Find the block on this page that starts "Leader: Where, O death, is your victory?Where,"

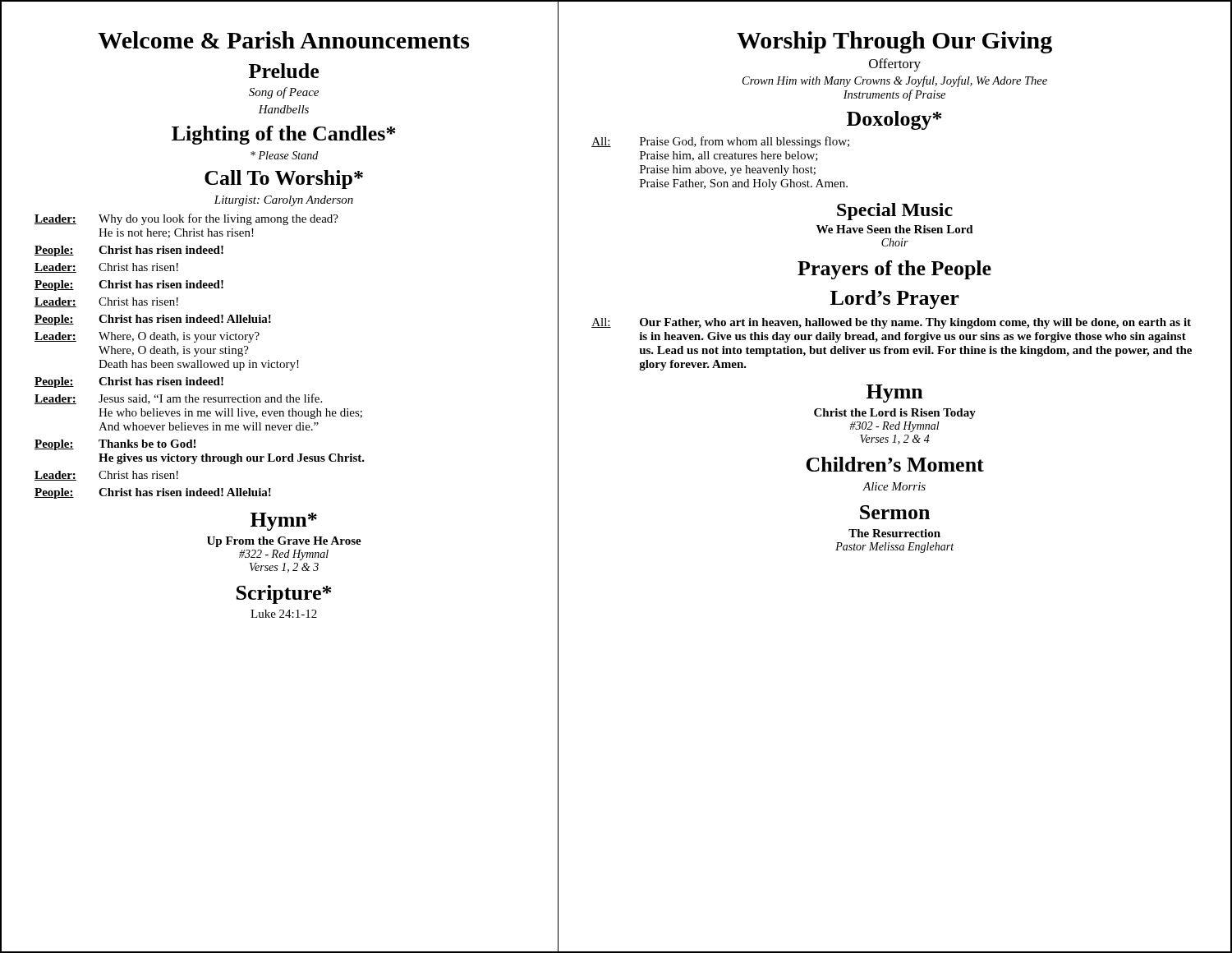[147, 337]
